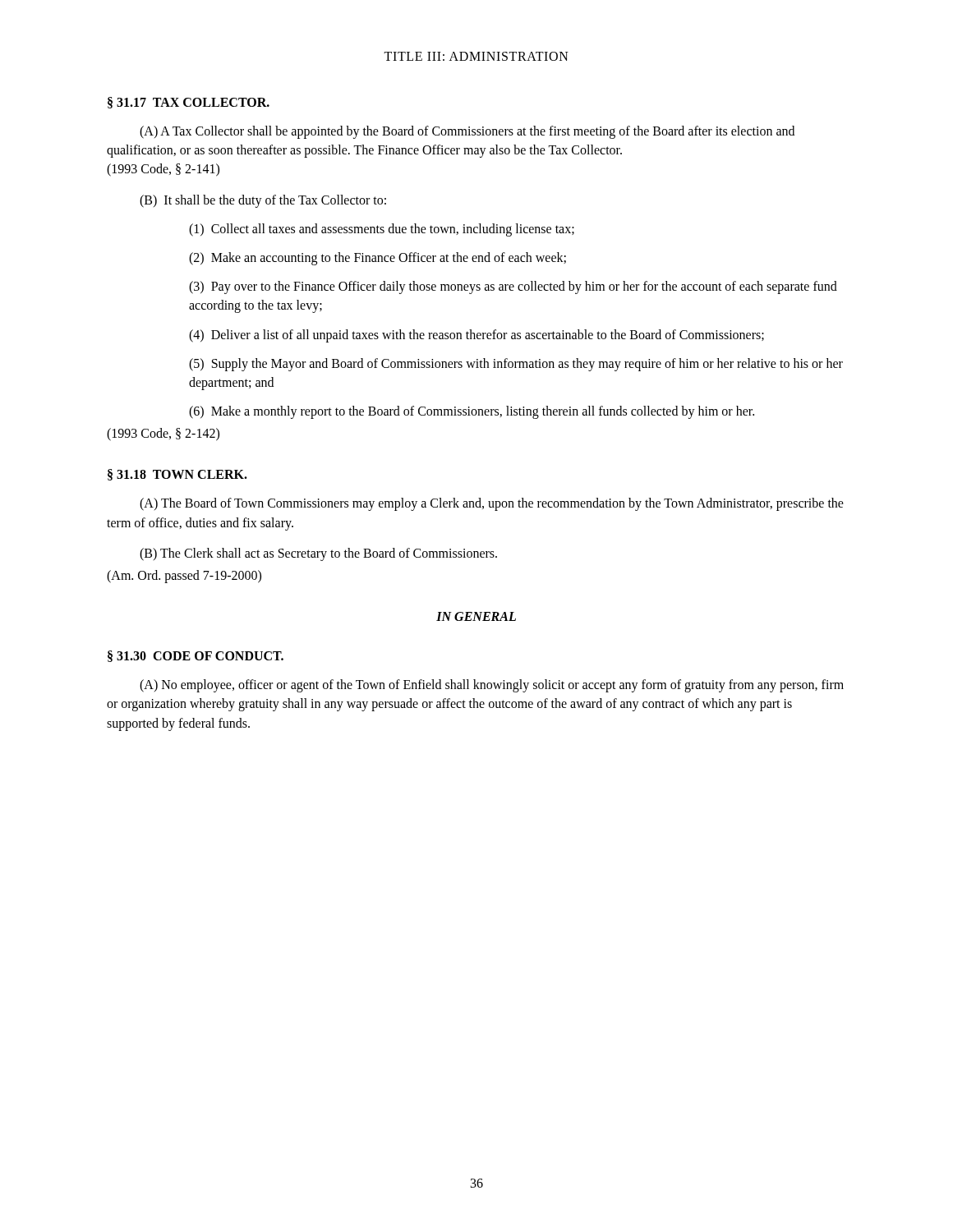953x1232 pixels.
Task: Find the list item that says "(1) Collect all"
Action: (x=382, y=229)
